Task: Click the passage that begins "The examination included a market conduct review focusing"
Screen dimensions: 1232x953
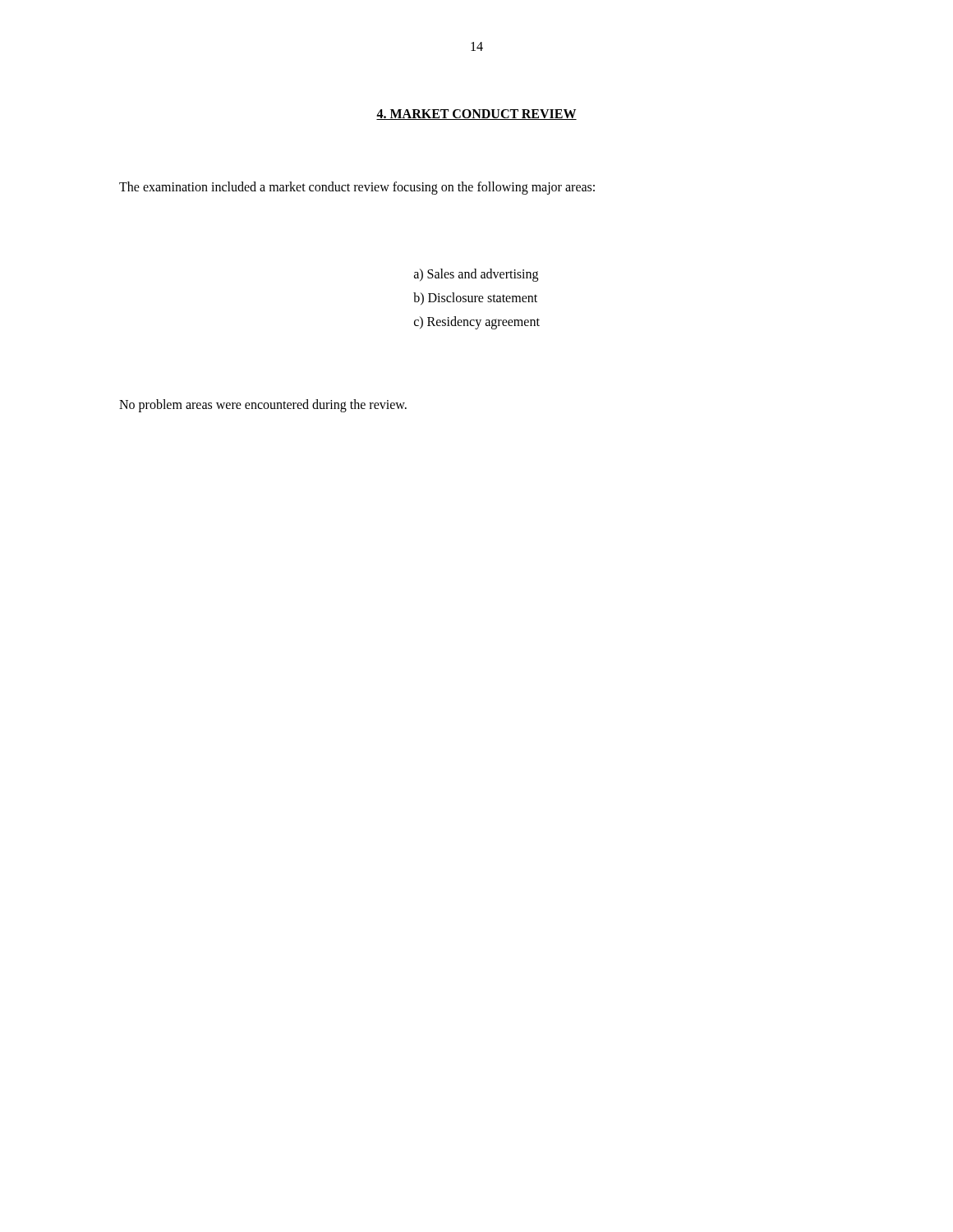Action: pos(357,187)
